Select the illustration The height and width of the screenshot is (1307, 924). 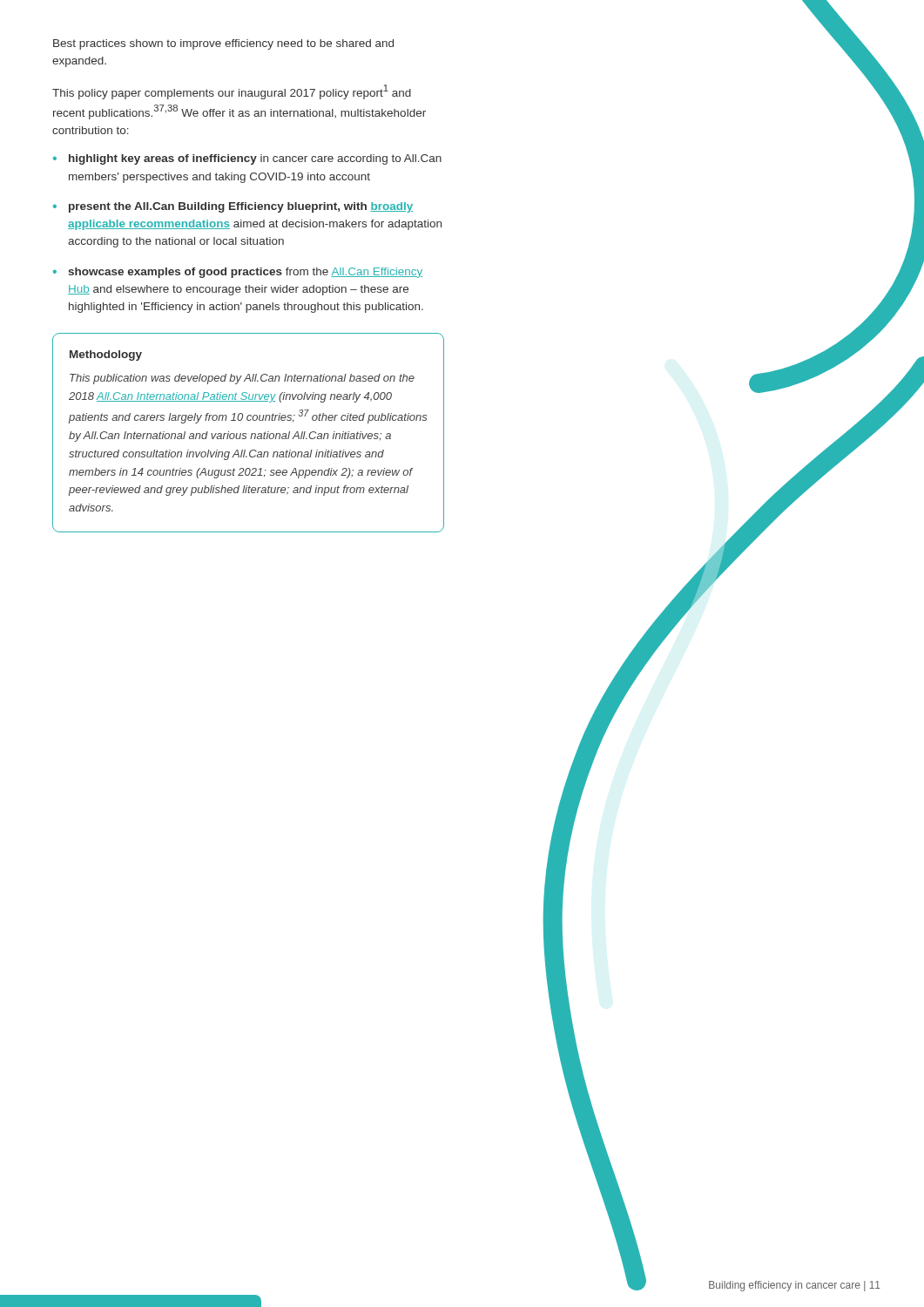[x=693, y=654]
